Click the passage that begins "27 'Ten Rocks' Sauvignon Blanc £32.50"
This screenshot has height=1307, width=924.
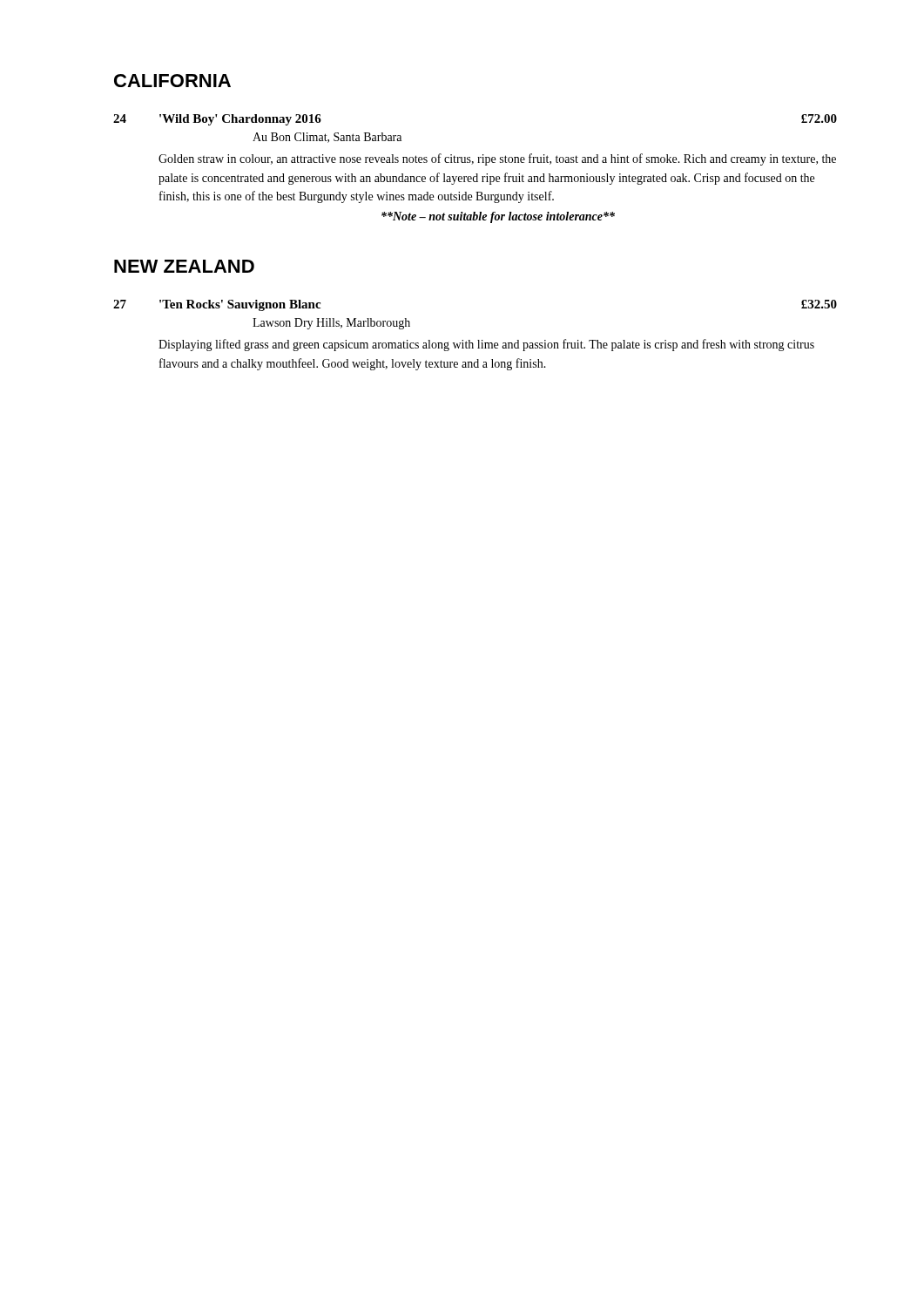point(475,335)
